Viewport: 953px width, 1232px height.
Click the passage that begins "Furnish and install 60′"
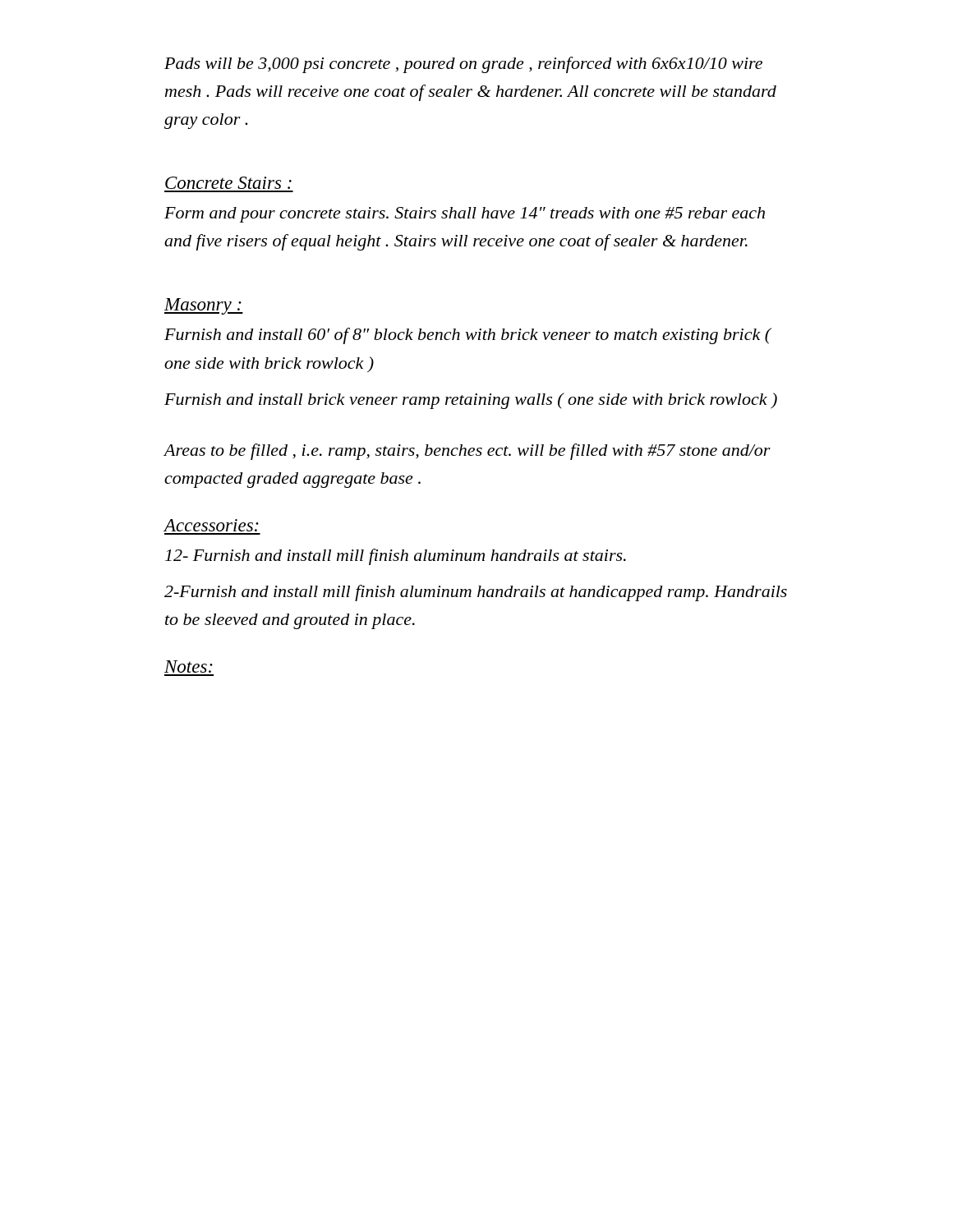(467, 348)
